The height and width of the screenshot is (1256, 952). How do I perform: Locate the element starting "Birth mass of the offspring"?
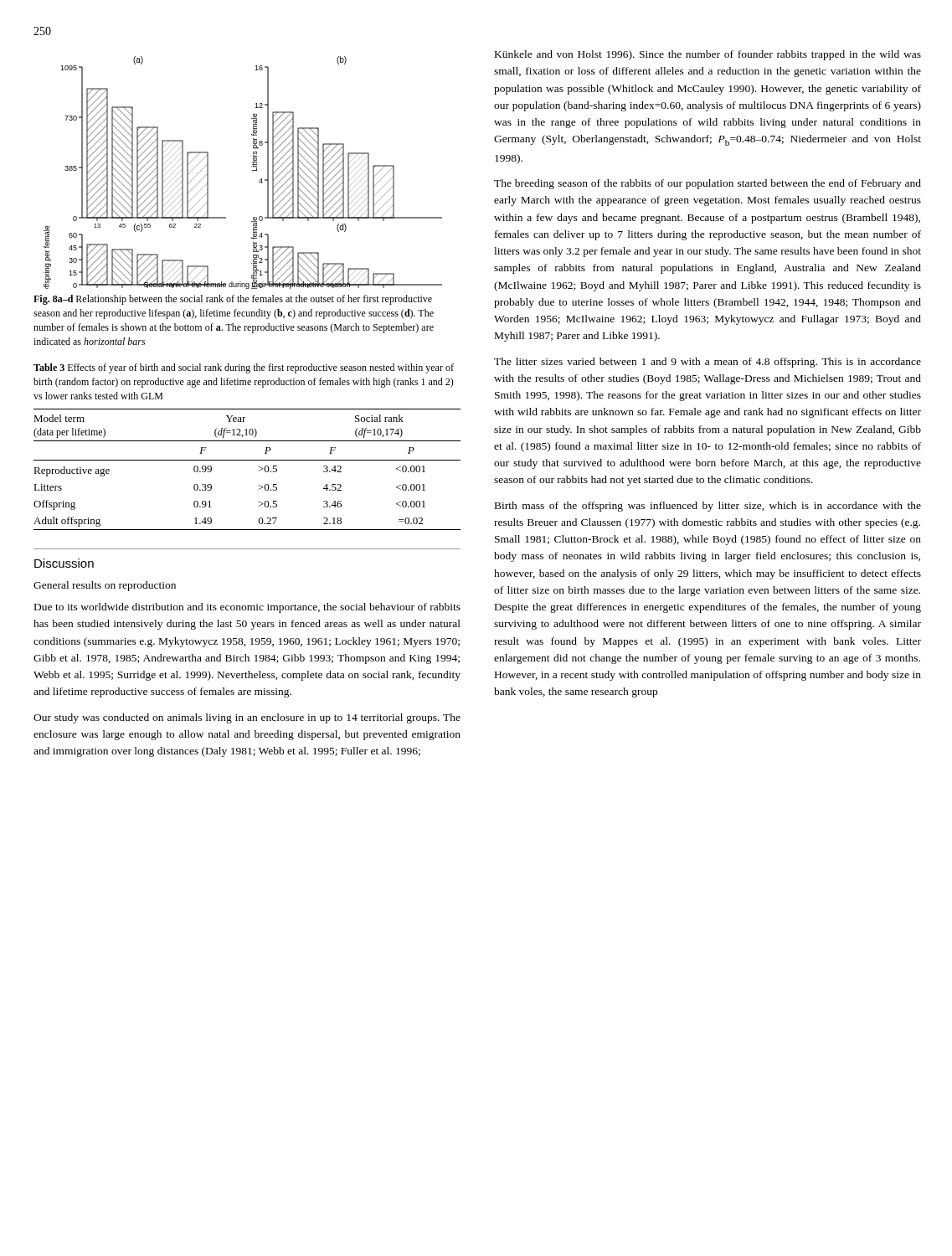point(708,598)
